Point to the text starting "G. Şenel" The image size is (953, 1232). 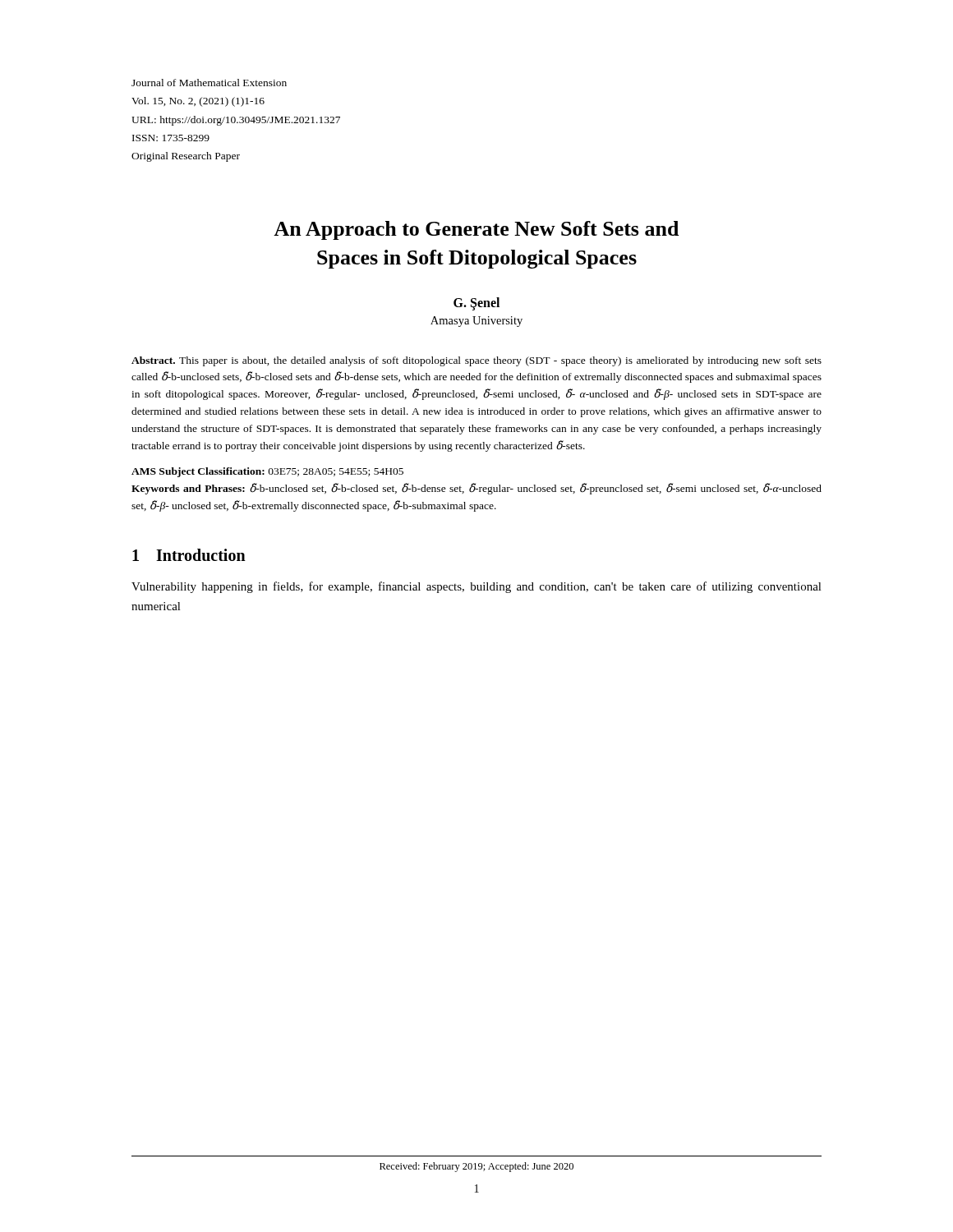[x=476, y=302]
